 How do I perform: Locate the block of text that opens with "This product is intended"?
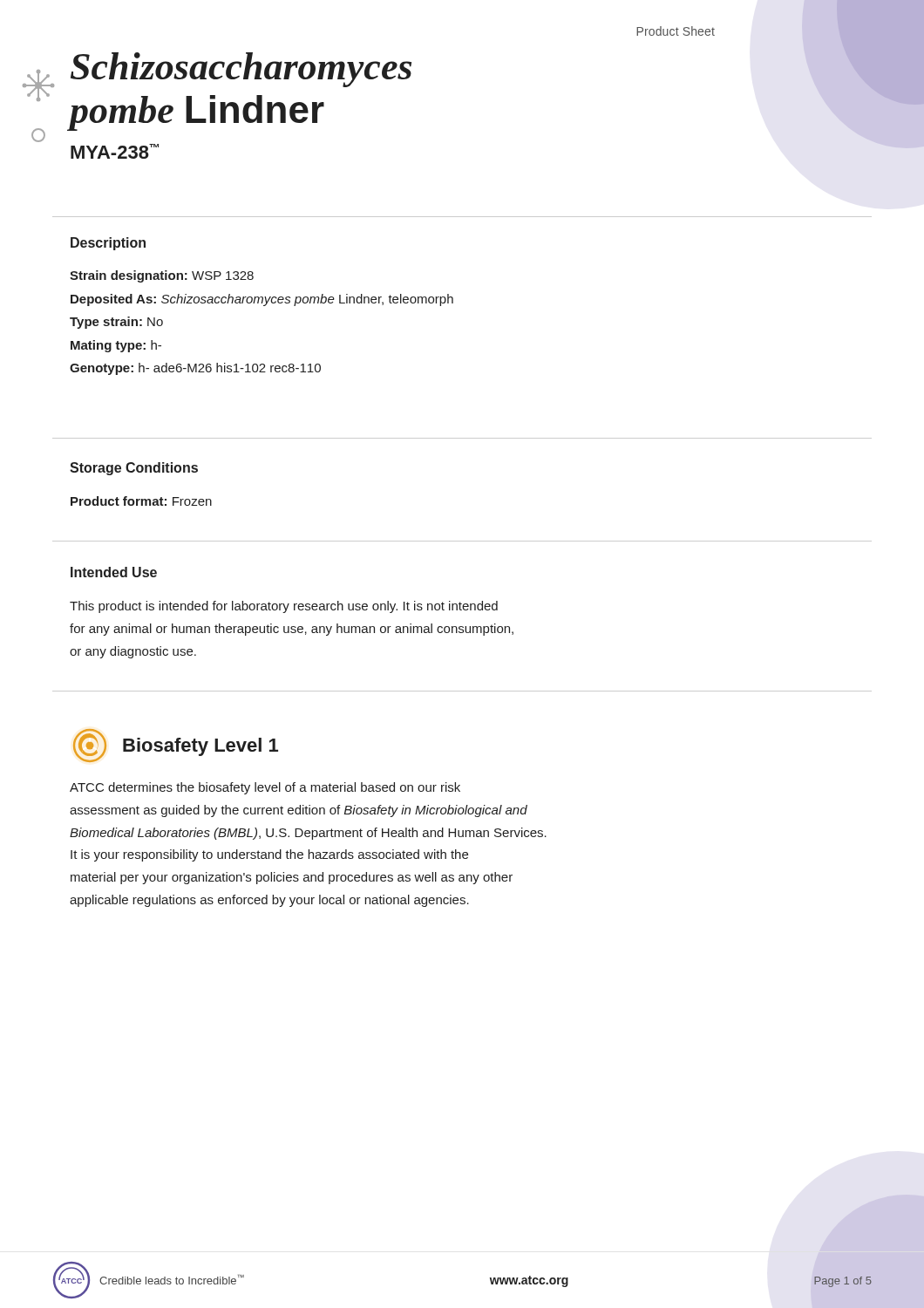click(x=462, y=628)
